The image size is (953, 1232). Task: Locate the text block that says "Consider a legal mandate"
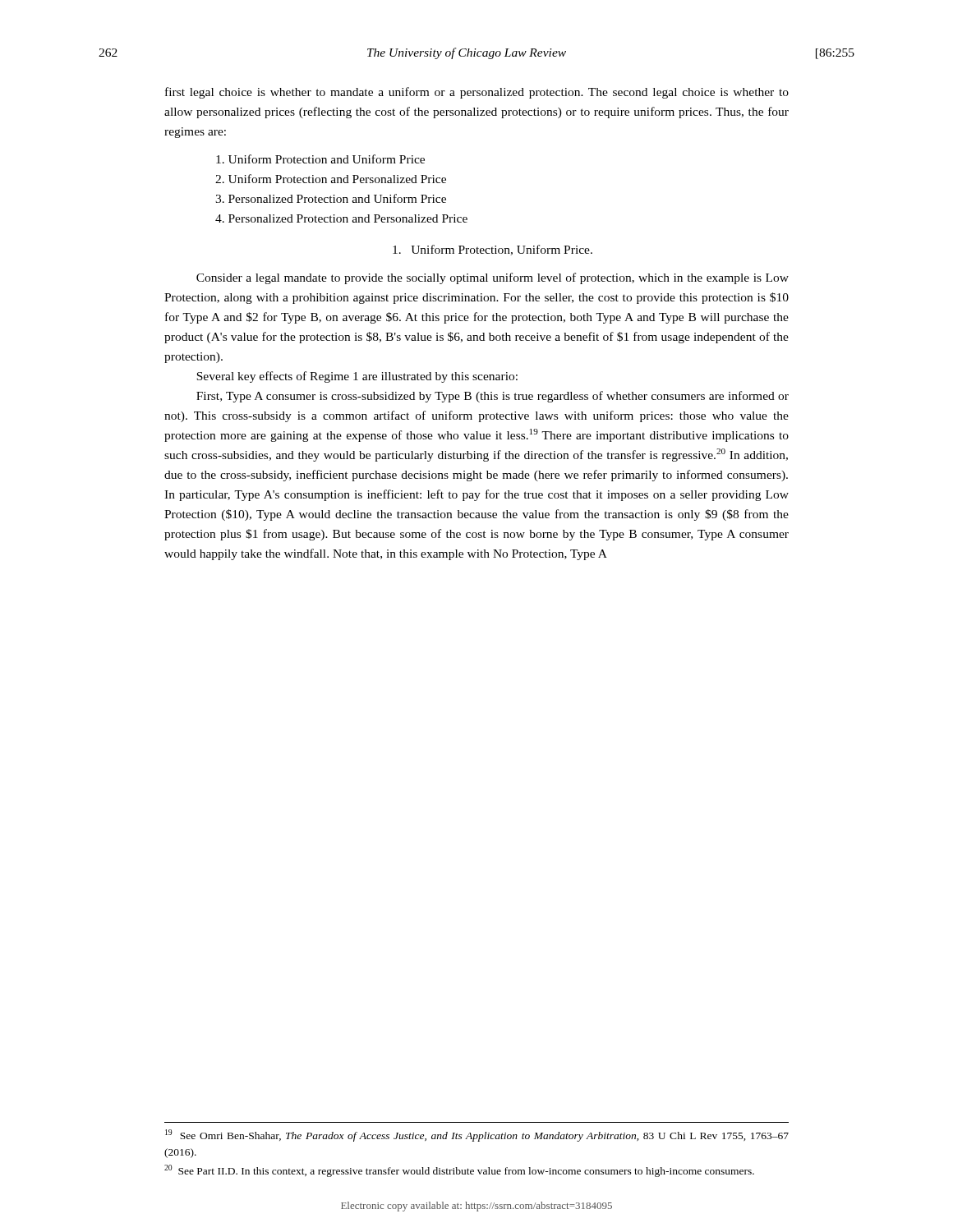coord(476,317)
